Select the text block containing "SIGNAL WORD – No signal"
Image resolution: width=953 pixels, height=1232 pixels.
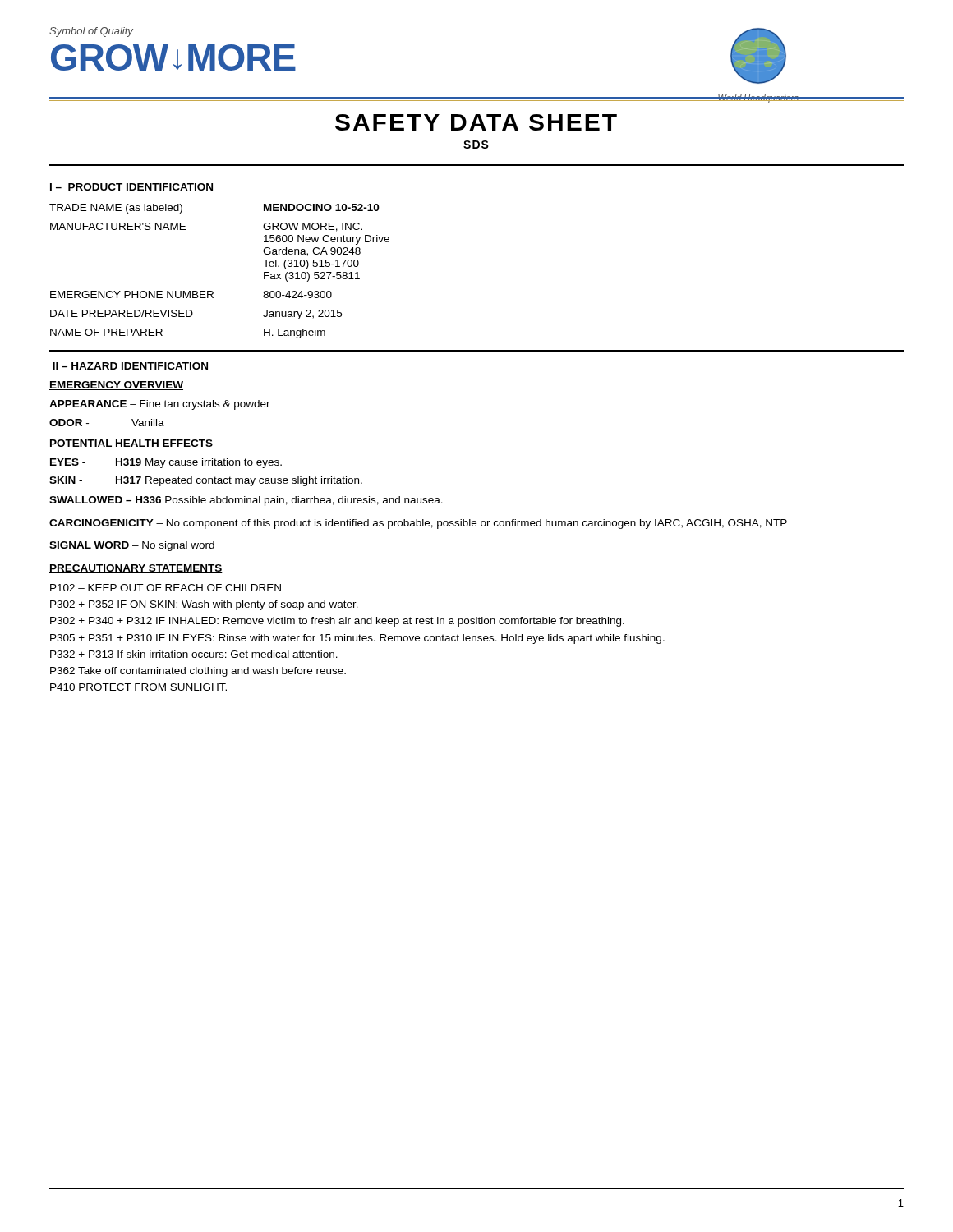[x=132, y=545]
